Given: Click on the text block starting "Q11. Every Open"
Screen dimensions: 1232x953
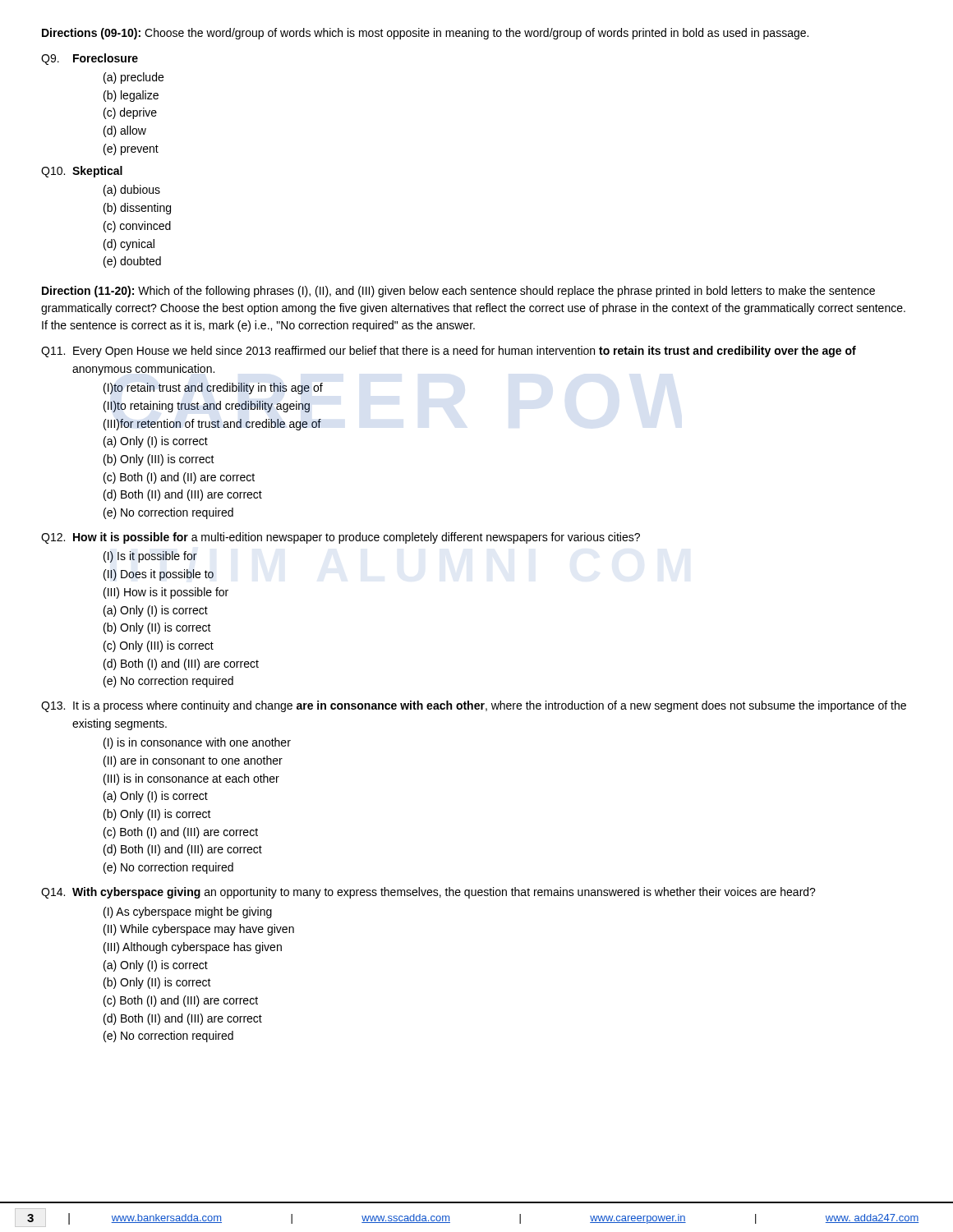Looking at the screenshot, I should coord(449,352).
